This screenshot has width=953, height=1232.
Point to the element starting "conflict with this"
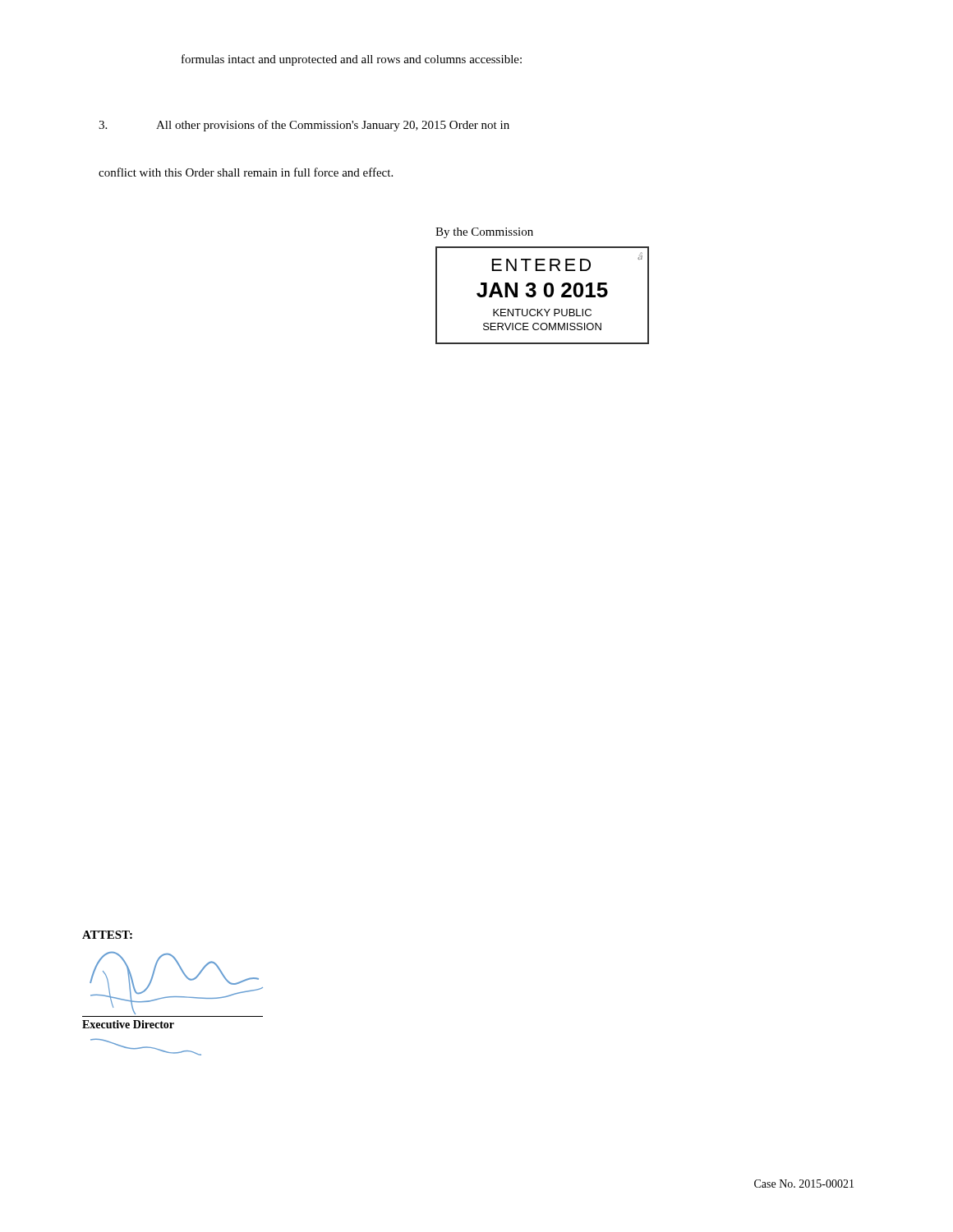tap(246, 172)
